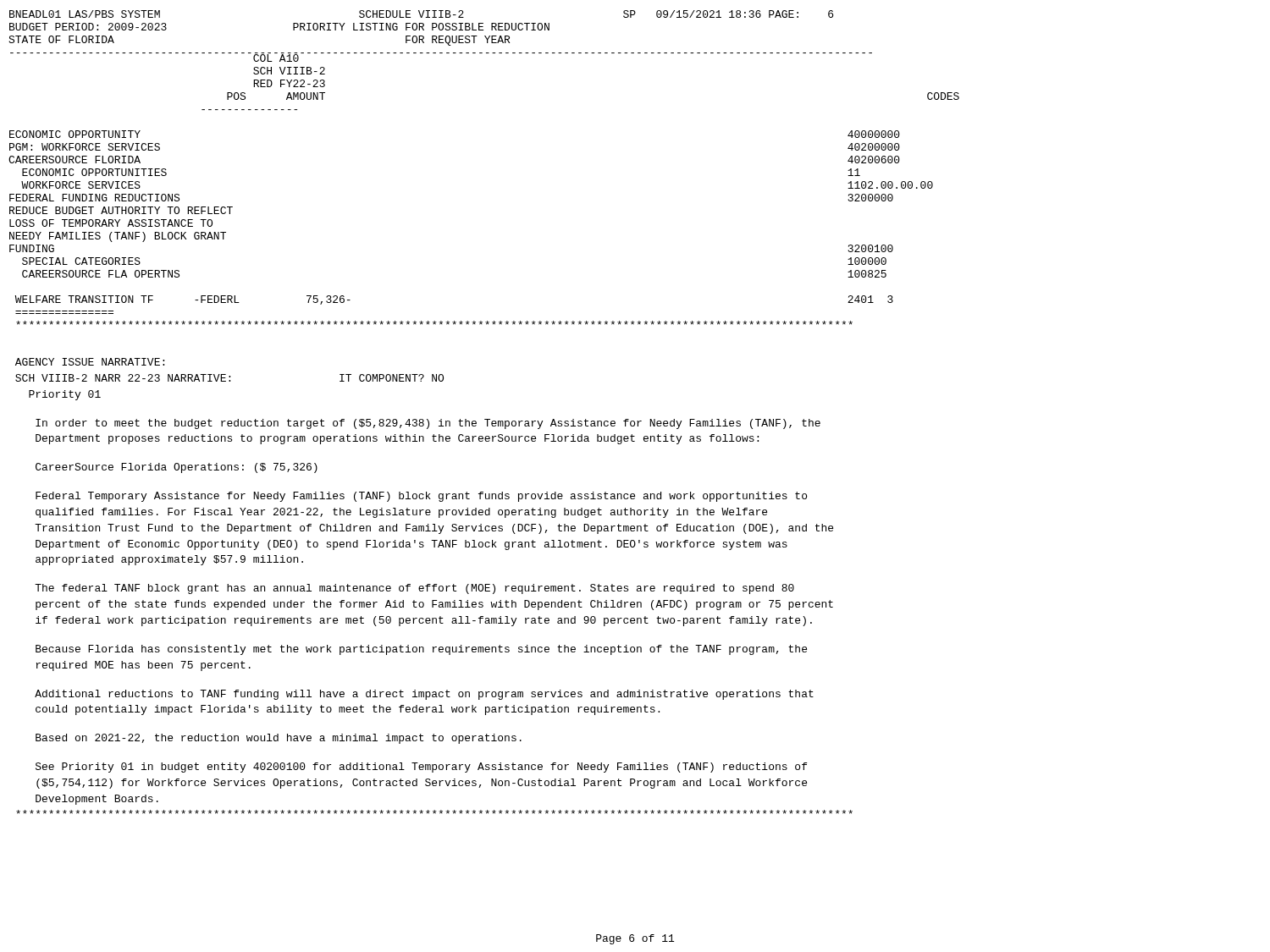Point to the block beginning "SCH VIIIB-2 NARR 22-23 NARRATIVE: IT"
This screenshot has height=952, width=1270.
pos(226,379)
